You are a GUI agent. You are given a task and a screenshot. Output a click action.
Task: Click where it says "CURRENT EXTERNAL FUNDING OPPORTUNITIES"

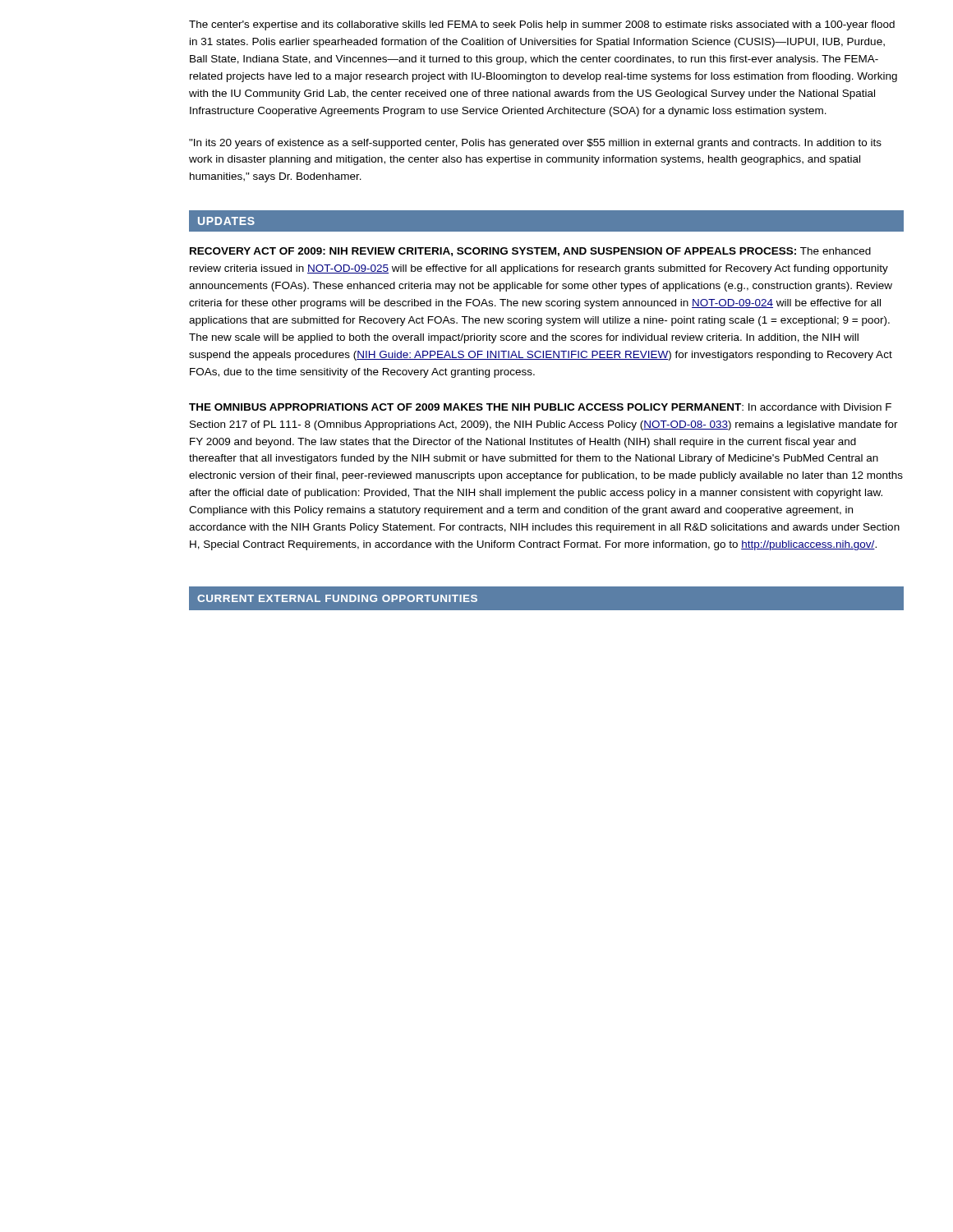(x=338, y=598)
